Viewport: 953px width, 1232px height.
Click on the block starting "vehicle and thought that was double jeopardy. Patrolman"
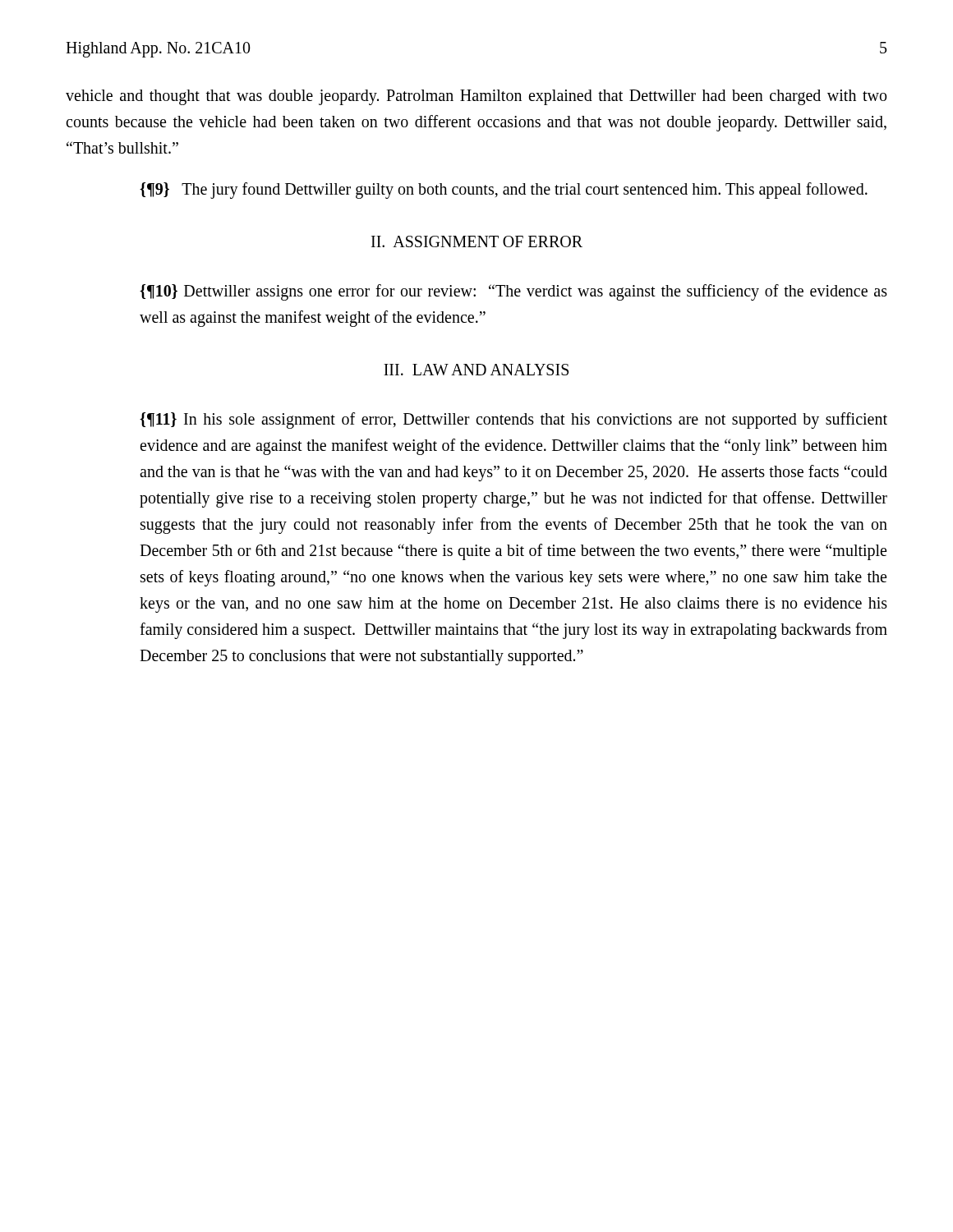pyautogui.click(x=476, y=122)
